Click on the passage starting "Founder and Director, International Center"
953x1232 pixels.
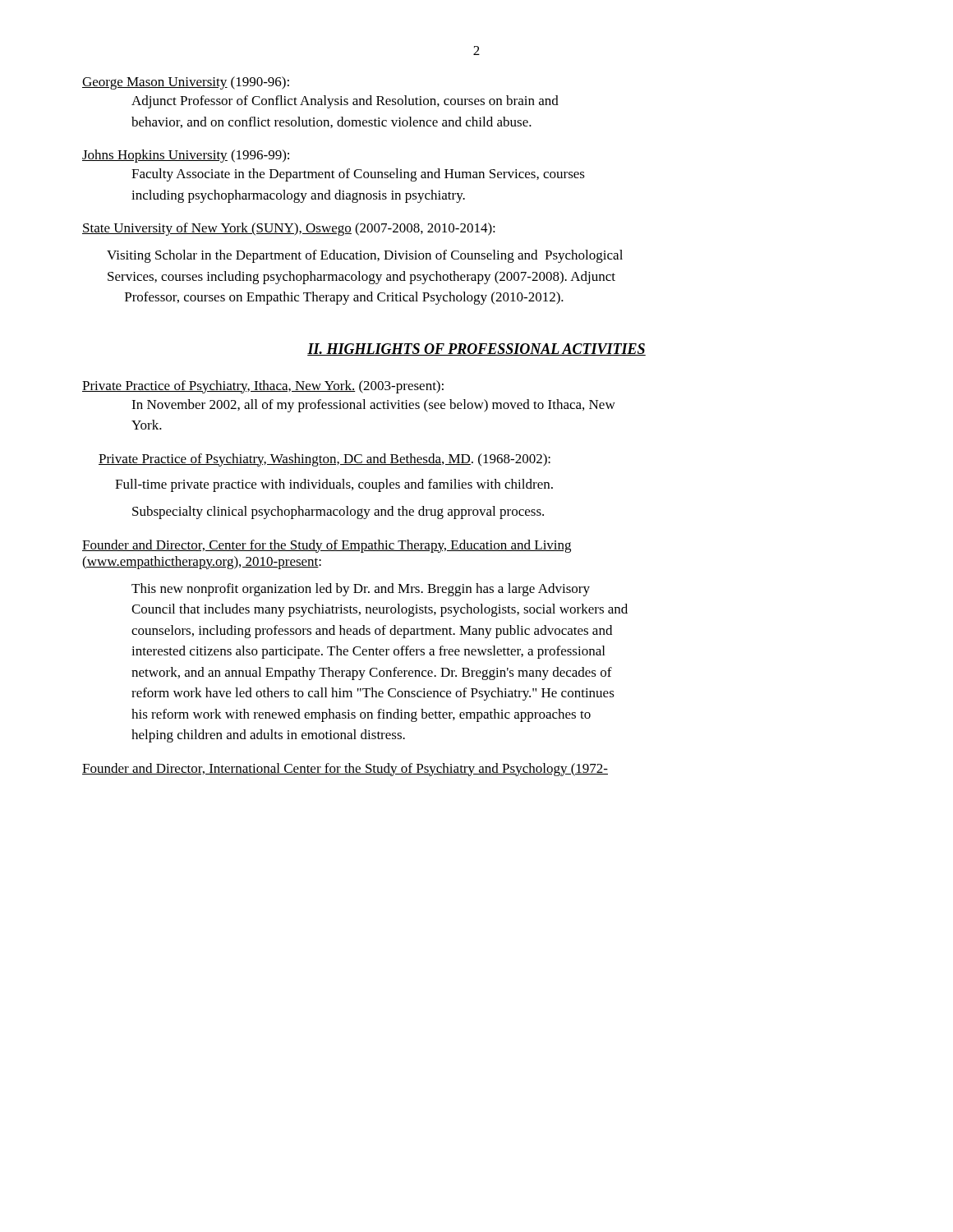coord(345,768)
